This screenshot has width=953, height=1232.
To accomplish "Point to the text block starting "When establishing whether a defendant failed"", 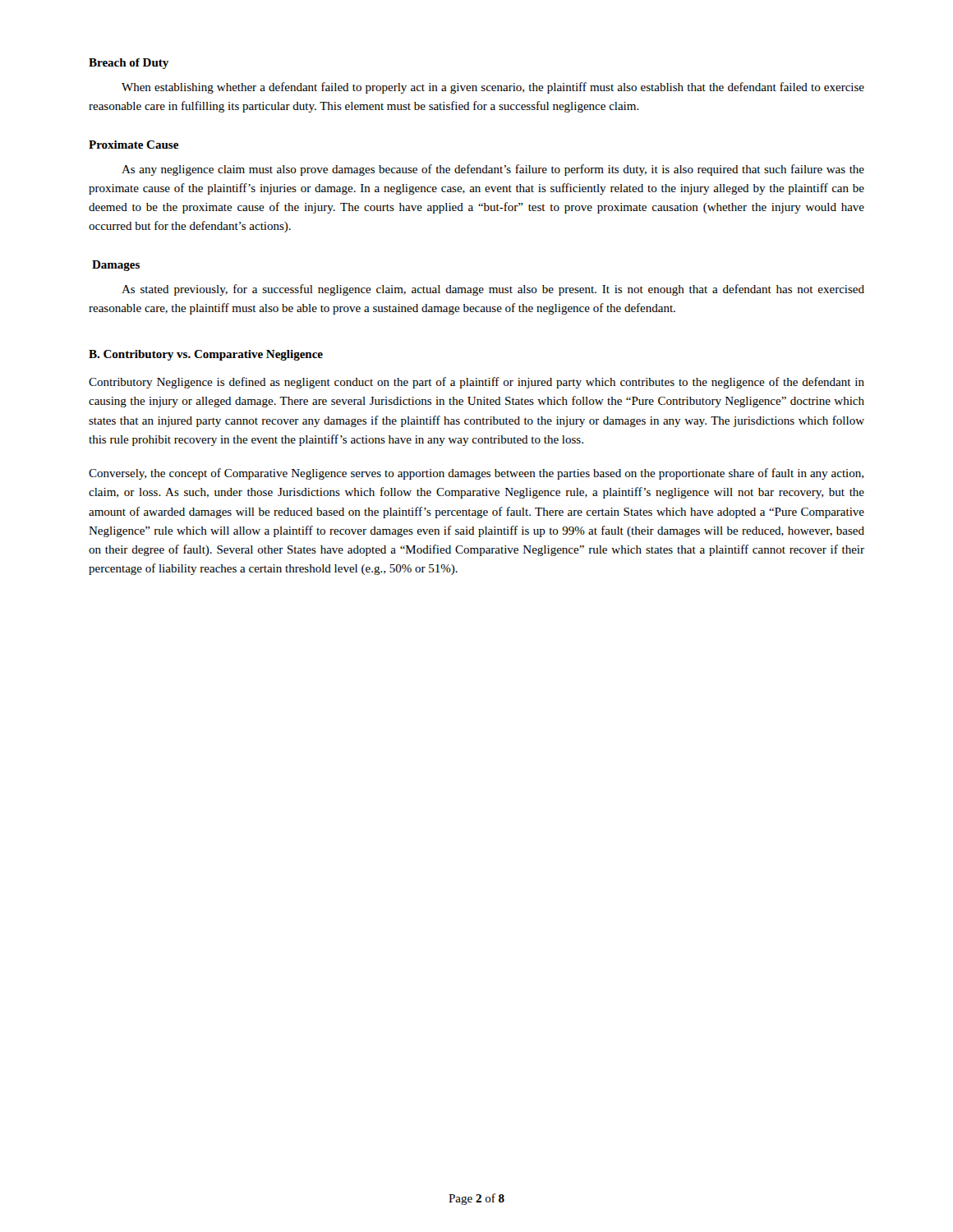I will [x=476, y=97].
